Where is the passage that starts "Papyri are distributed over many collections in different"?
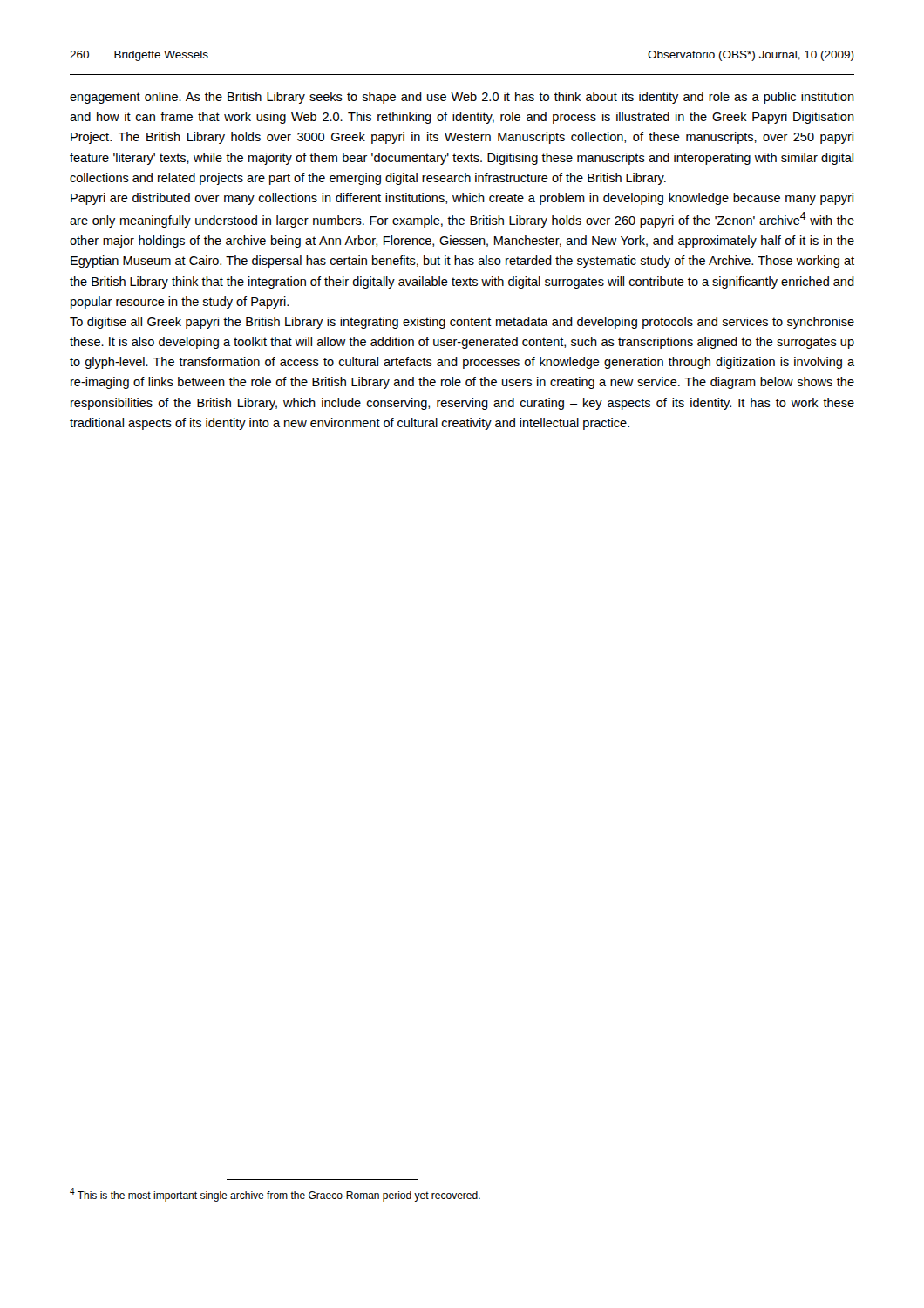Viewport: 924px width, 1308px height. [462, 250]
